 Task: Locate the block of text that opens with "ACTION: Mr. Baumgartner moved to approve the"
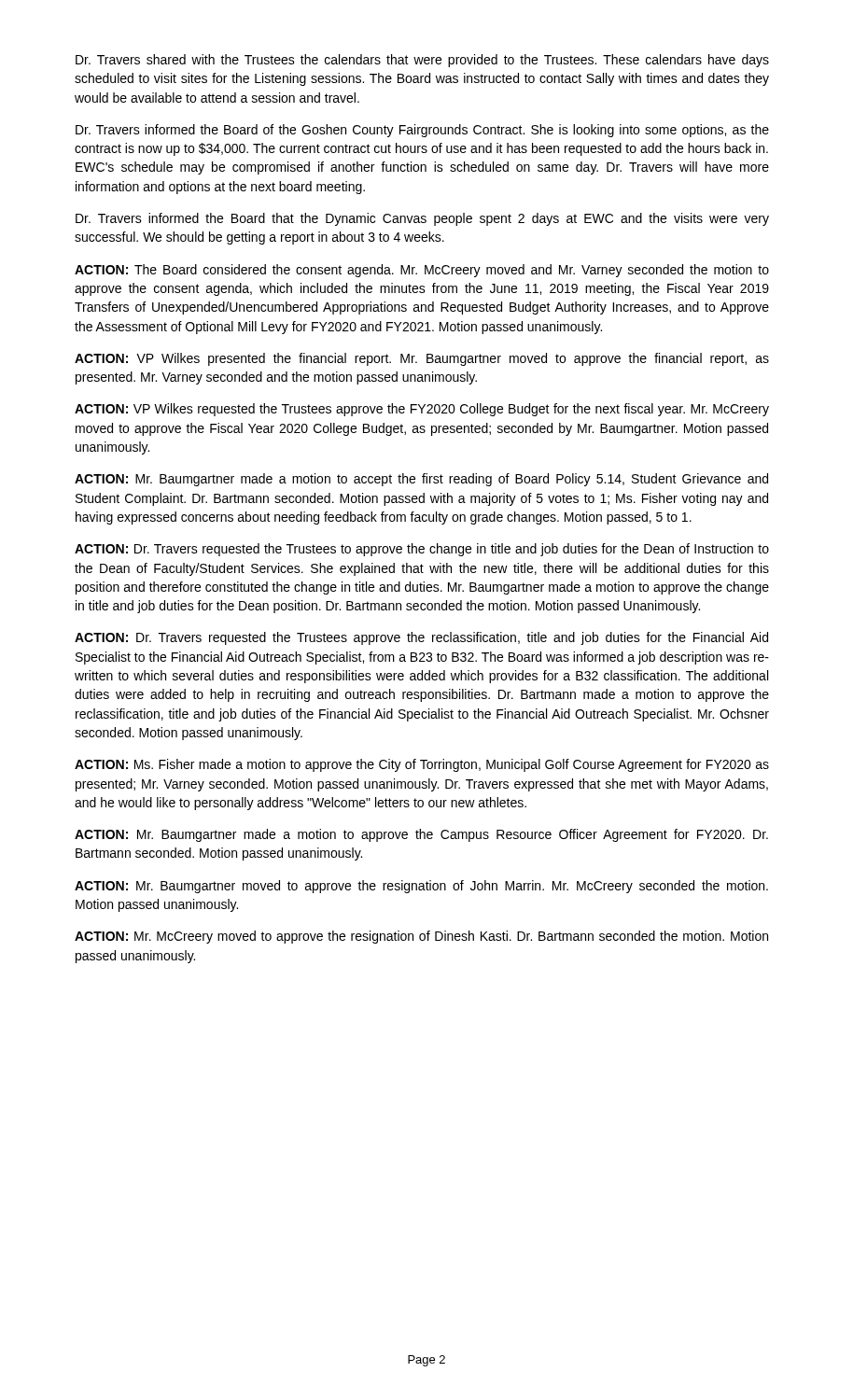pos(422,895)
